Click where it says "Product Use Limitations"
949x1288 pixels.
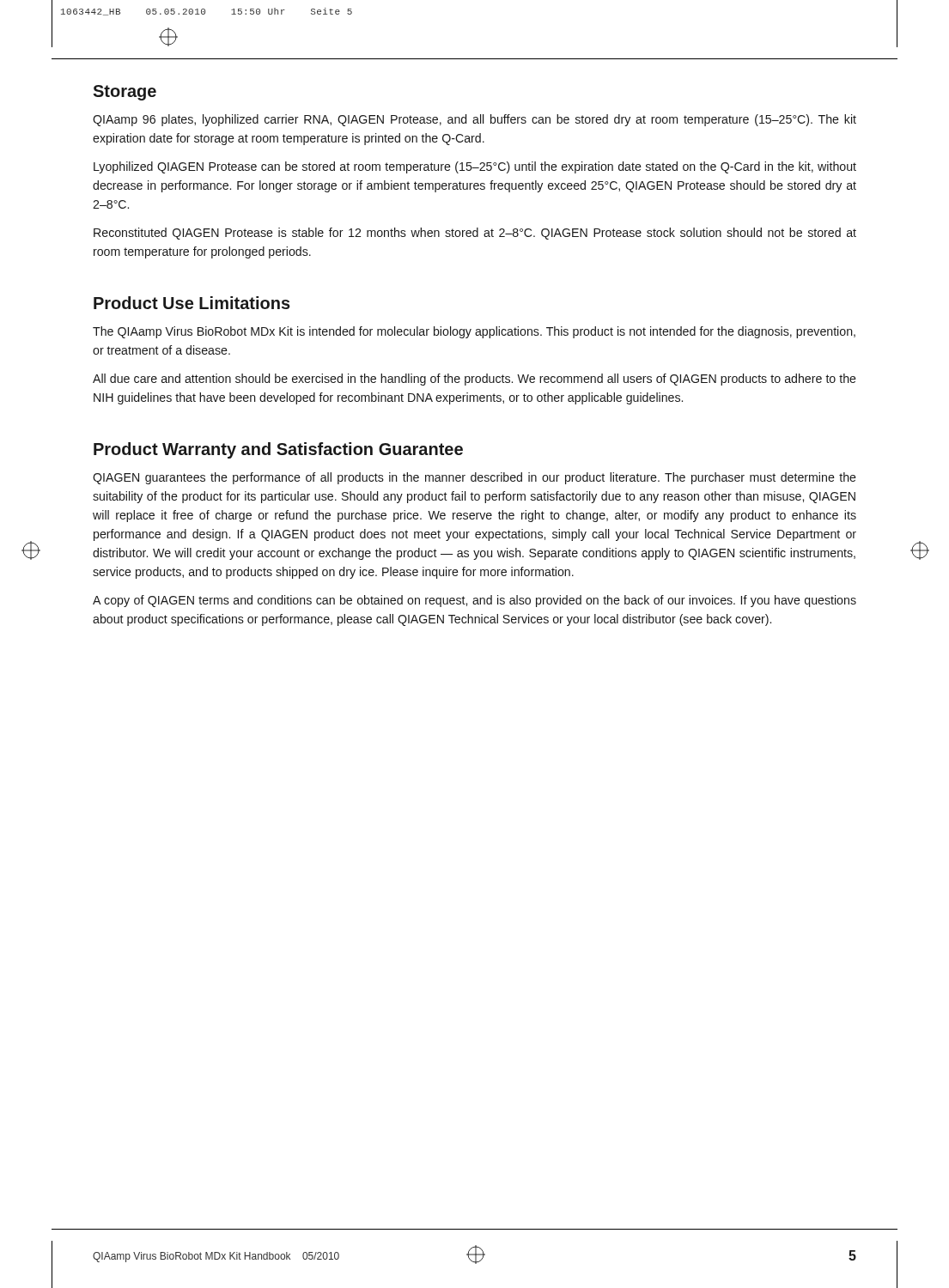[x=192, y=303]
